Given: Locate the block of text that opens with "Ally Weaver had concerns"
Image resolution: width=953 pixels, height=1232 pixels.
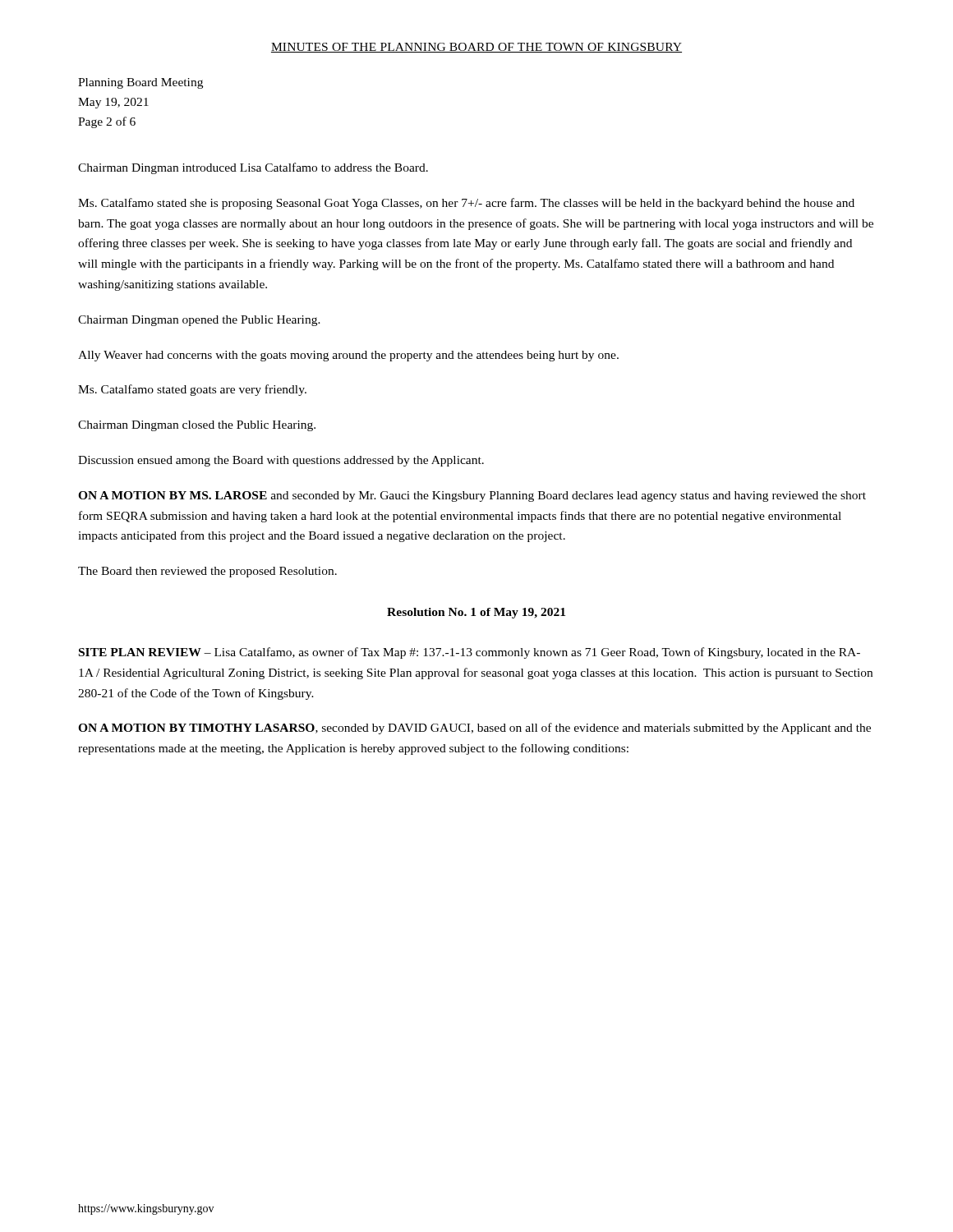Looking at the screenshot, I should pyautogui.click(x=349, y=354).
